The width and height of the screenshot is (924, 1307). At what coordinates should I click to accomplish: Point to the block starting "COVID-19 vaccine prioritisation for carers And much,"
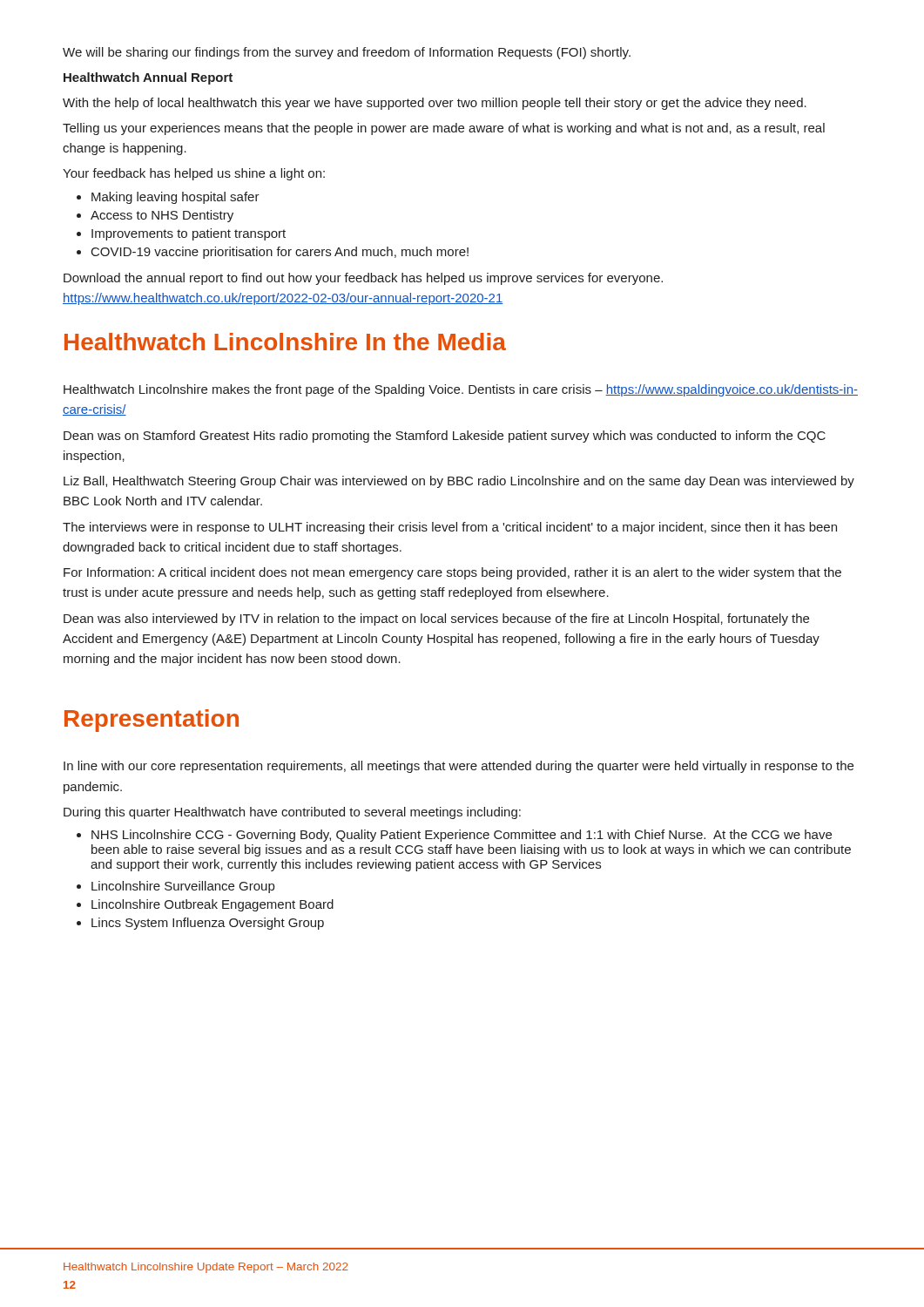click(x=280, y=251)
